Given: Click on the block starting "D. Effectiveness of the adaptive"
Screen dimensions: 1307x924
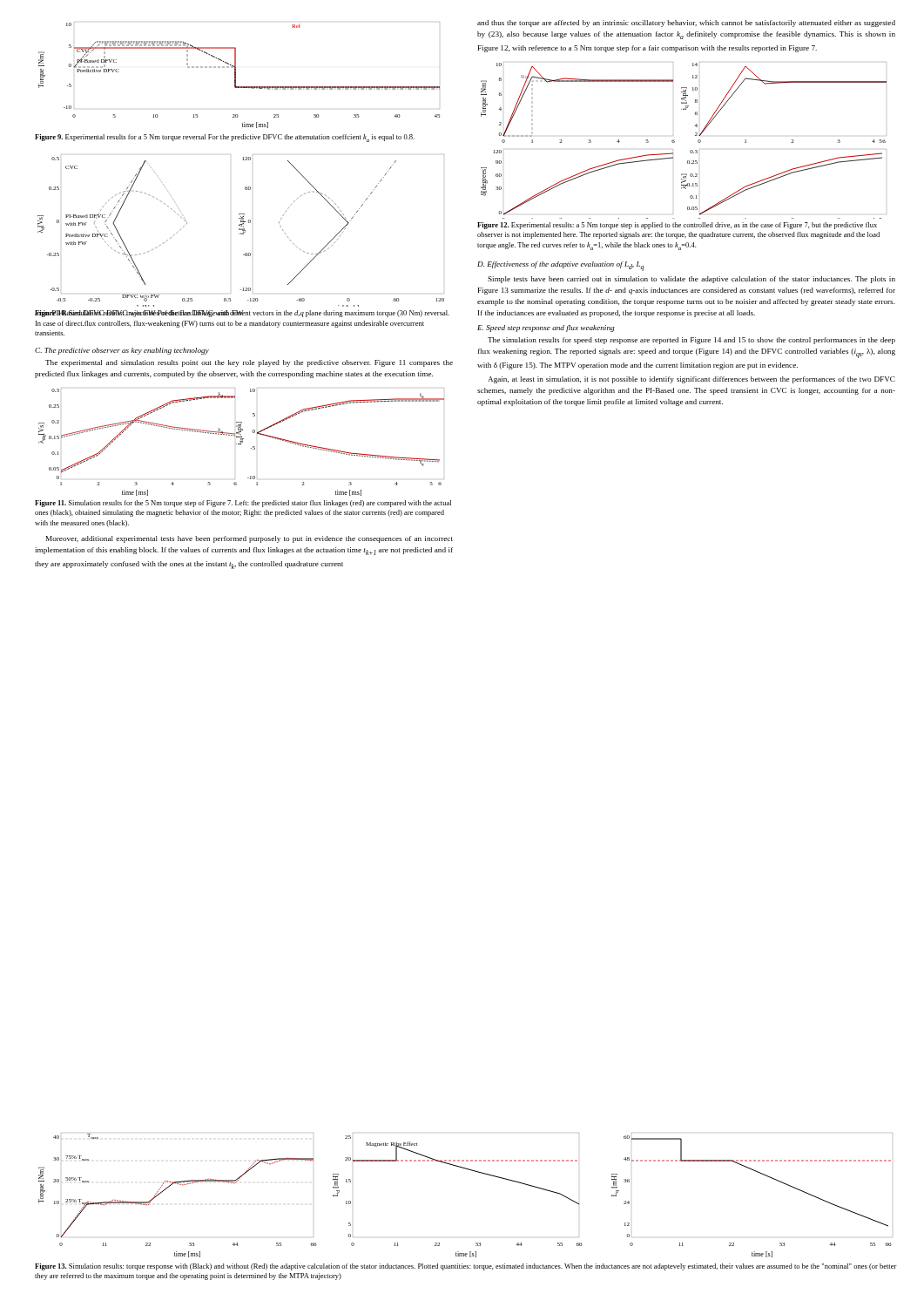Looking at the screenshot, I should tap(561, 265).
